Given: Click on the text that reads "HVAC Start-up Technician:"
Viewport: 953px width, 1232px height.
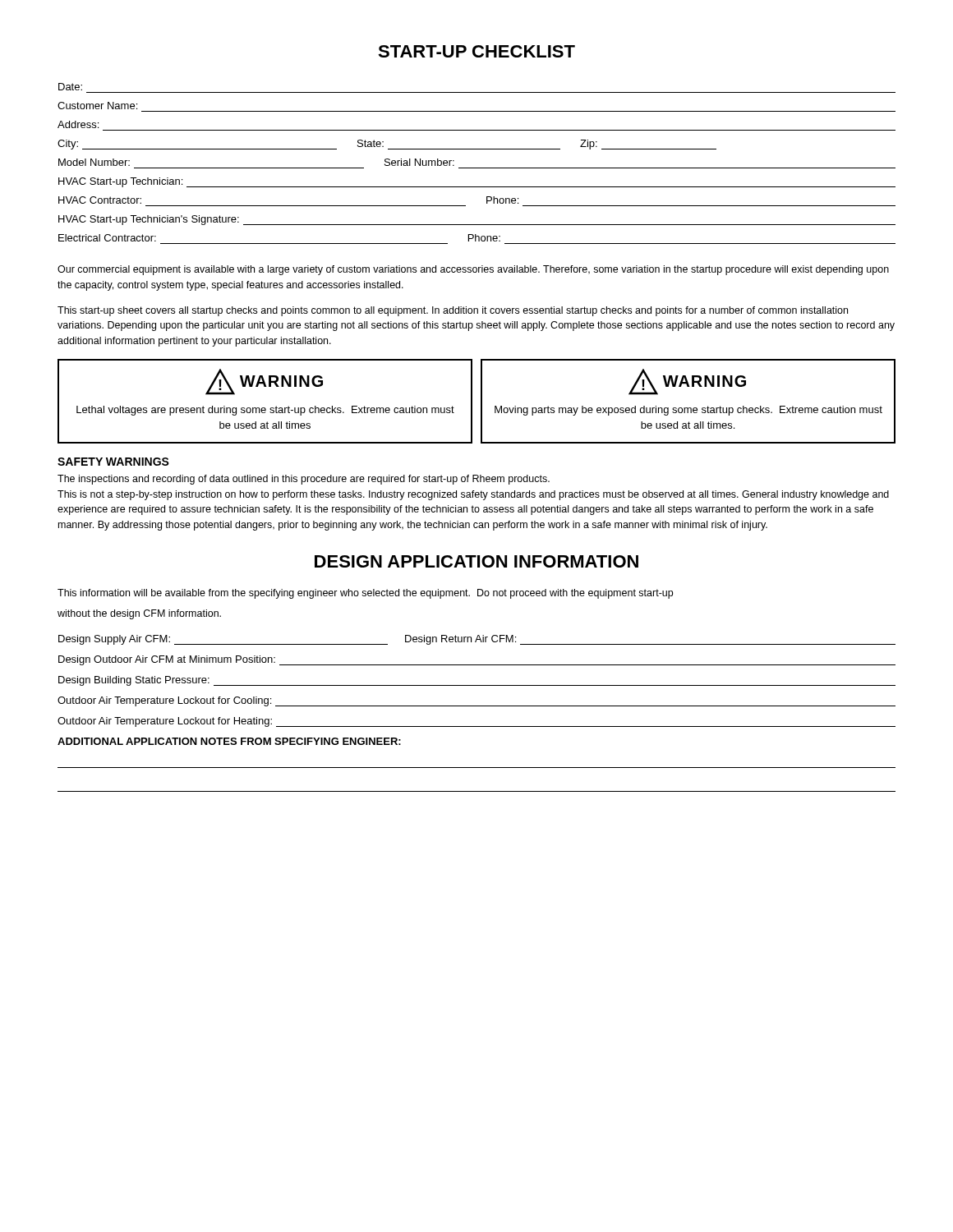Looking at the screenshot, I should click(476, 181).
